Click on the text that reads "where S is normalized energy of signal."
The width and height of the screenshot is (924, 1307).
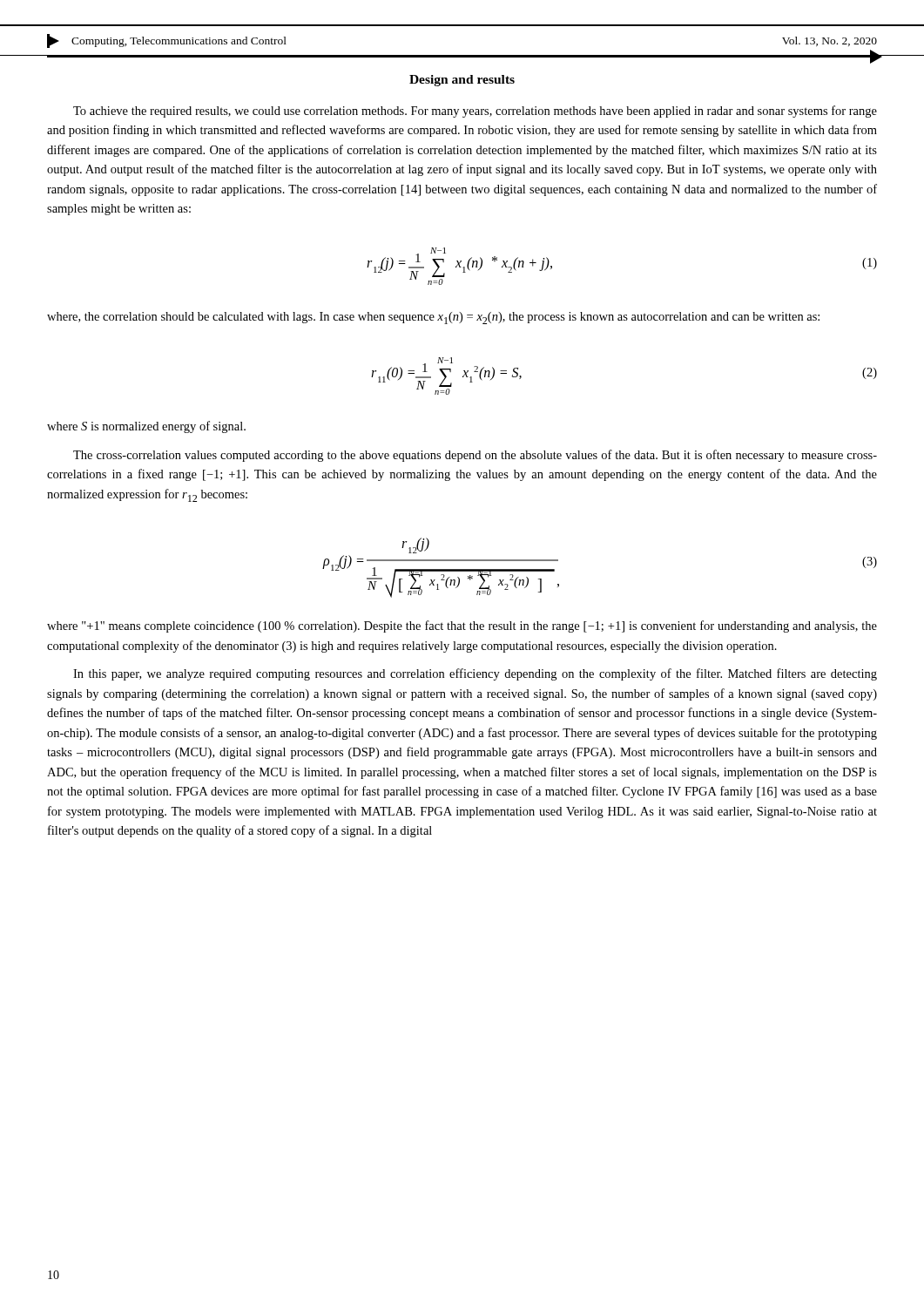147,426
